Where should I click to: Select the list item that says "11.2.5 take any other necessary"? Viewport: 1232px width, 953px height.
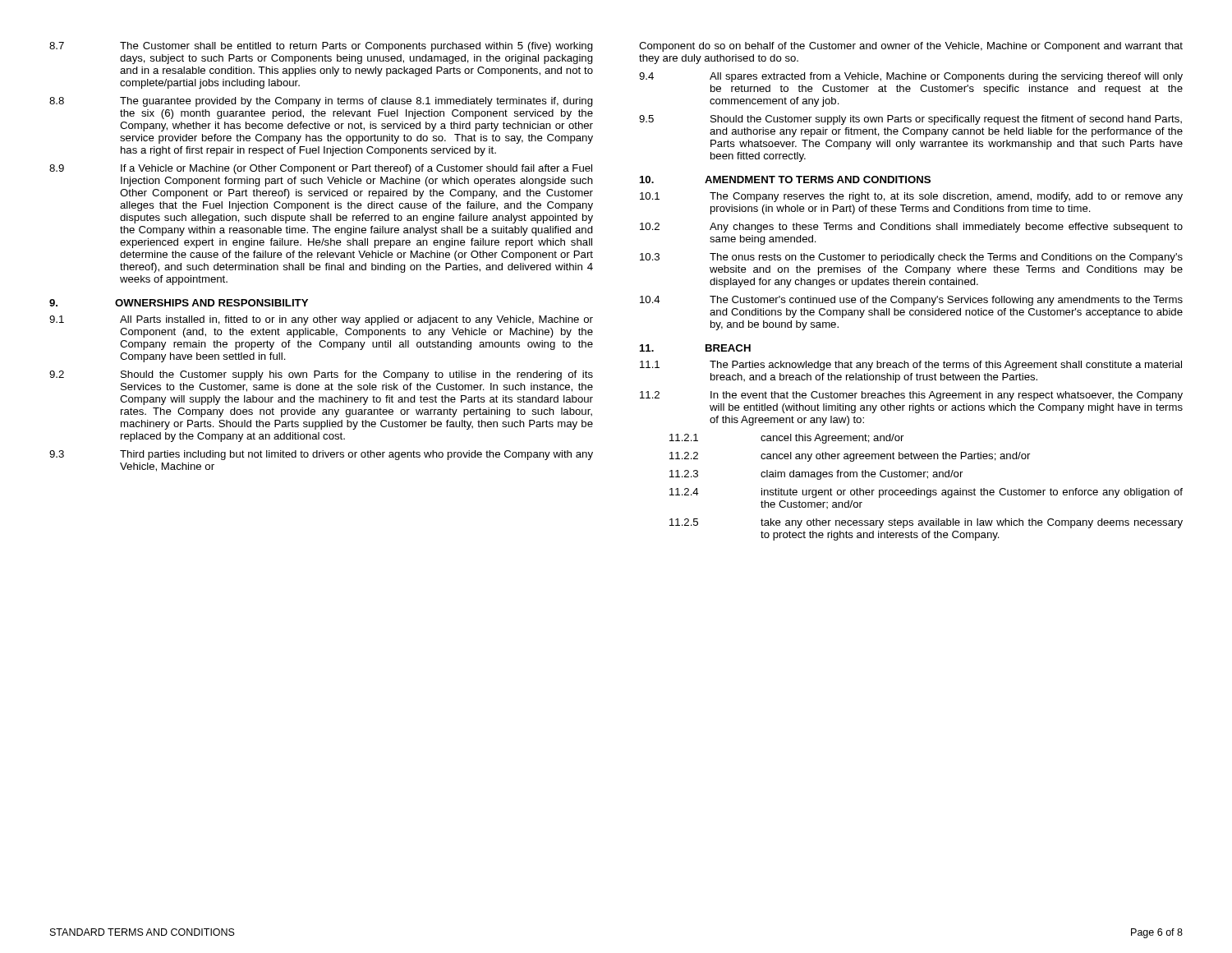click(x=911, y=528)
